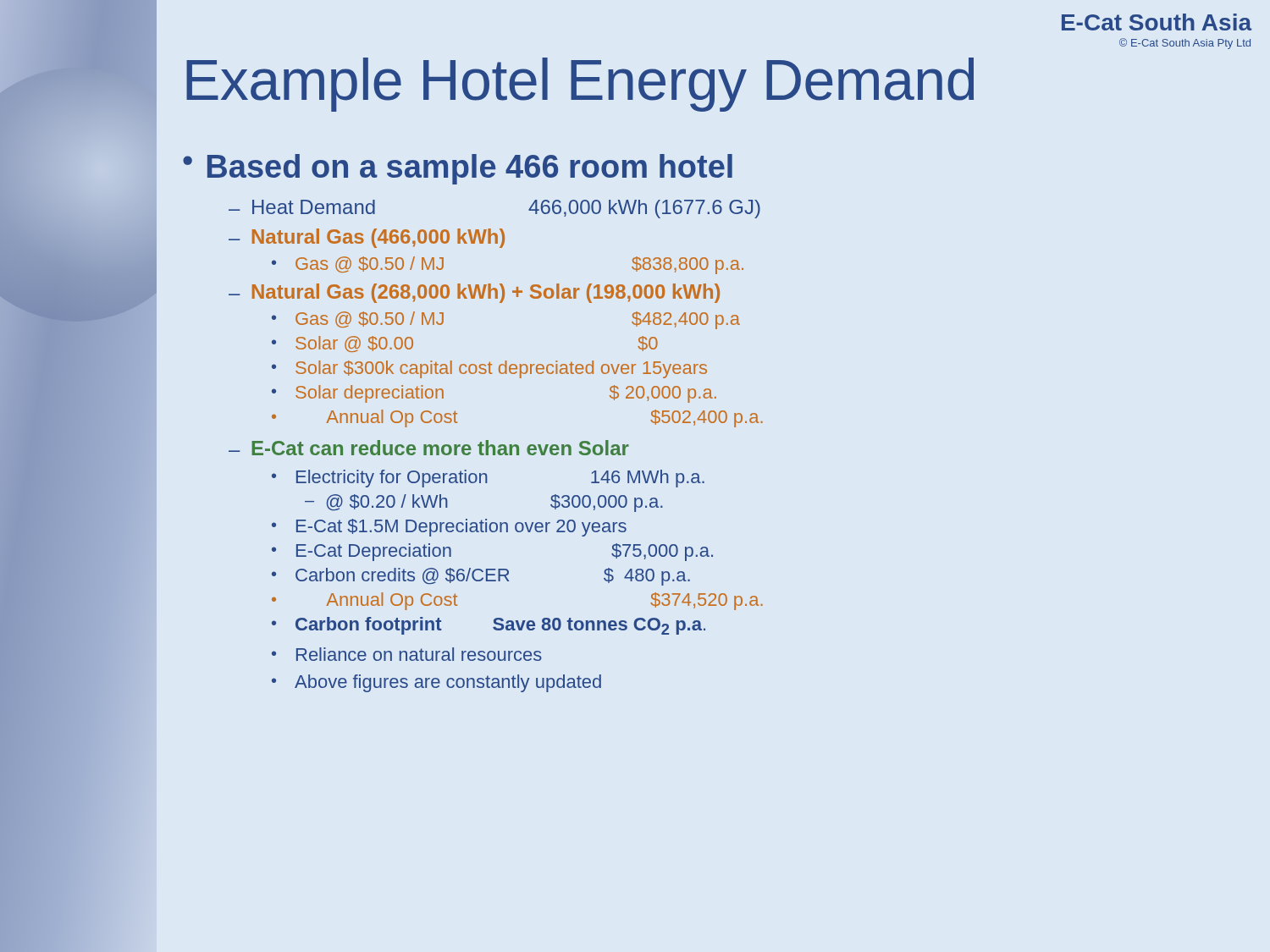Click on the title that says "Example Hotel Energy Demand"

pos(580,80)
